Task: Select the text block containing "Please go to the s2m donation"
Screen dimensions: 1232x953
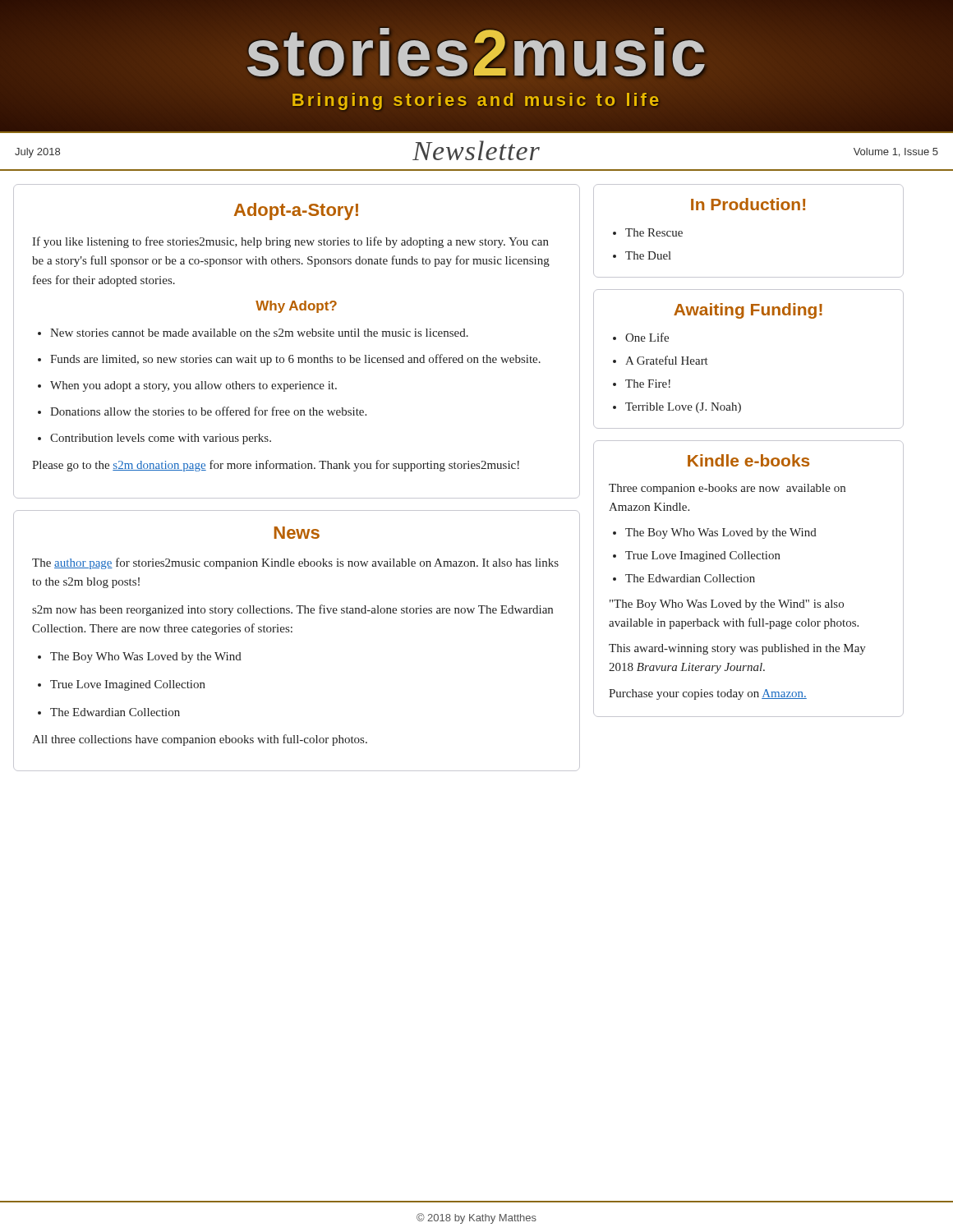Action: [297, 465]
